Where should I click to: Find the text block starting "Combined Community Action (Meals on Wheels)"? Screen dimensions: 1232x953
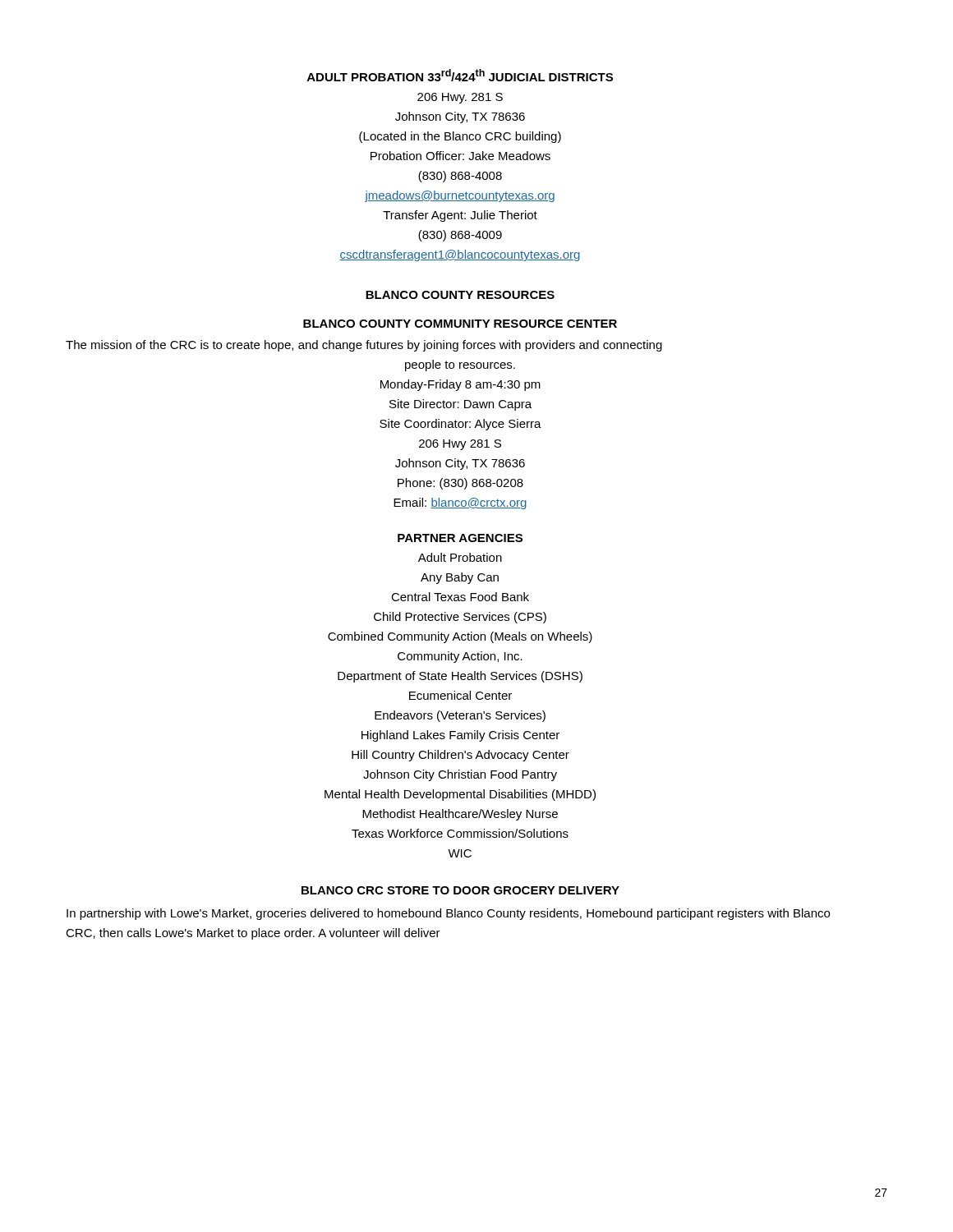[x=460, y=636]
